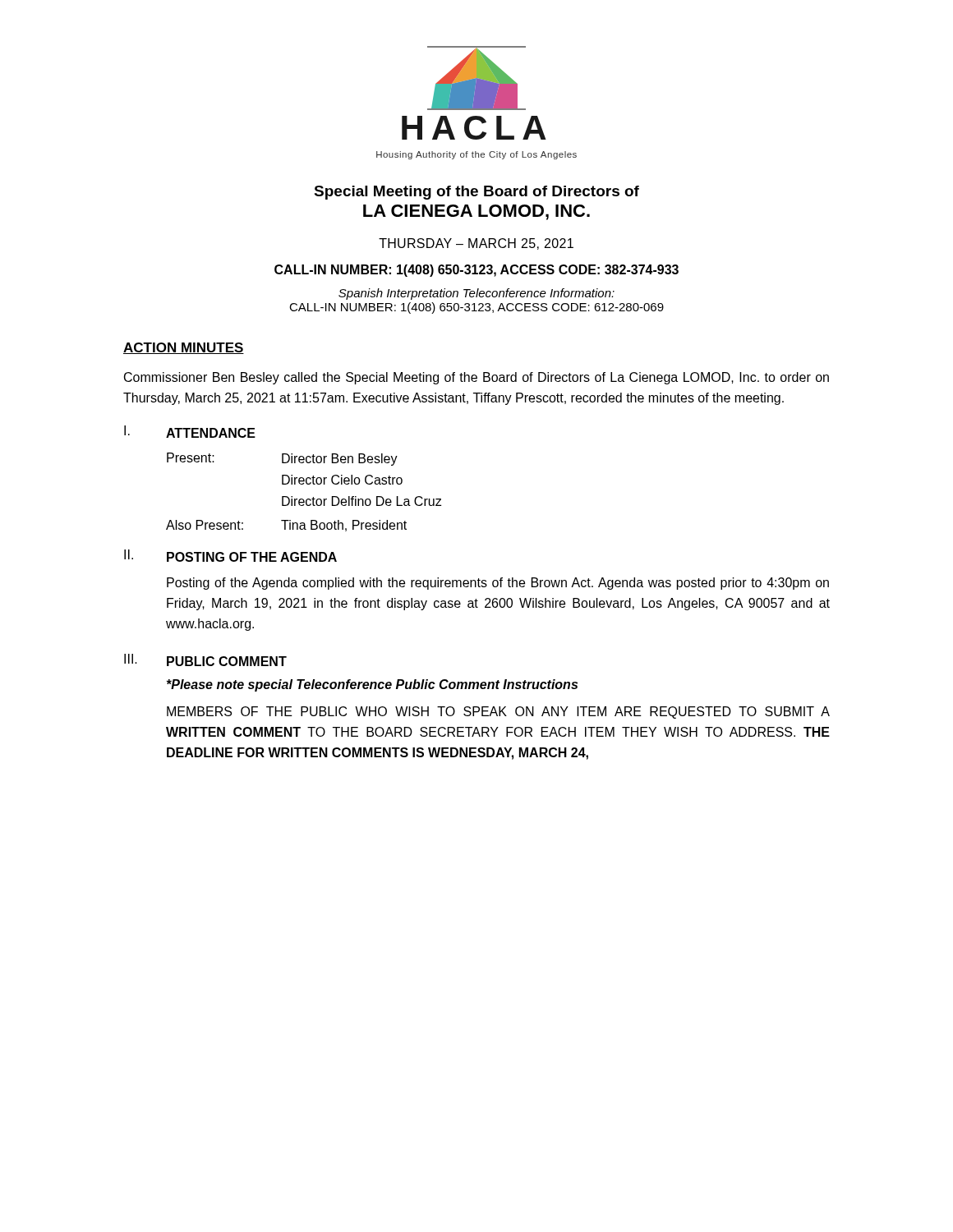Click the title that begins "Special Meeting of the"
The image size is (953, 1232).
click(476, 202)
